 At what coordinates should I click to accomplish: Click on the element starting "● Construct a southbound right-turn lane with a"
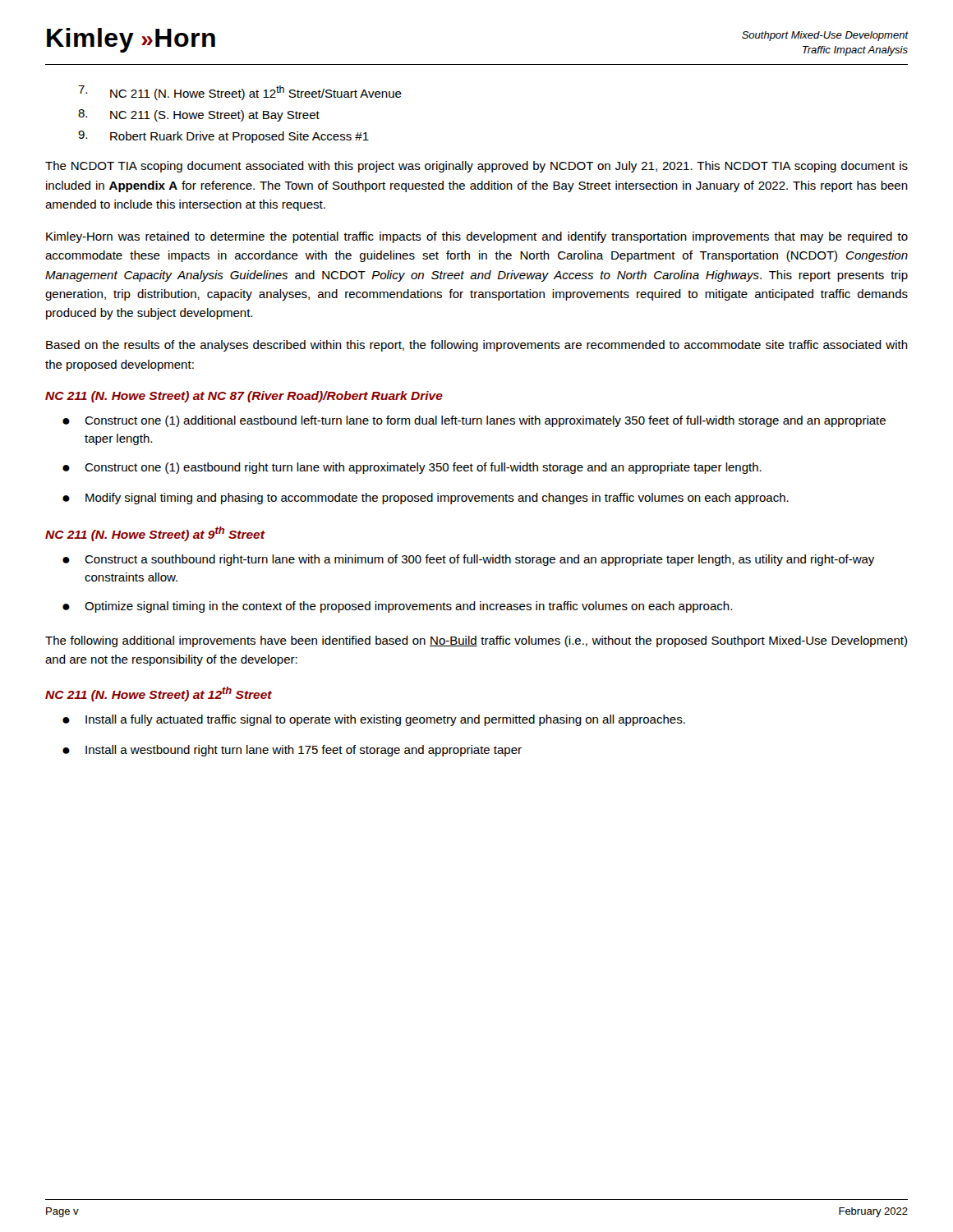485,569
